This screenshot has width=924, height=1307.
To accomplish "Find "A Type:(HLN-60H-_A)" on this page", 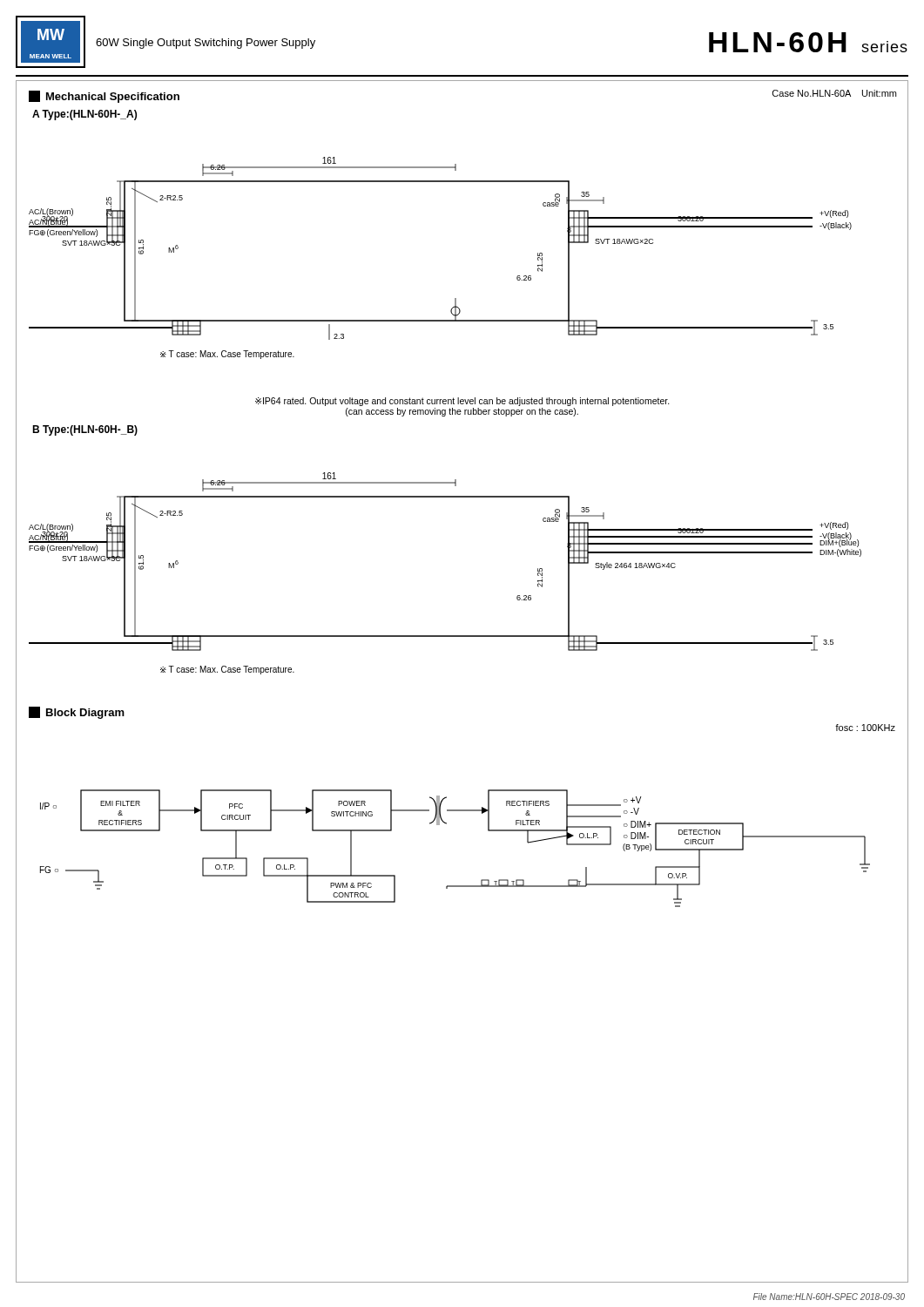I will 85,114.
